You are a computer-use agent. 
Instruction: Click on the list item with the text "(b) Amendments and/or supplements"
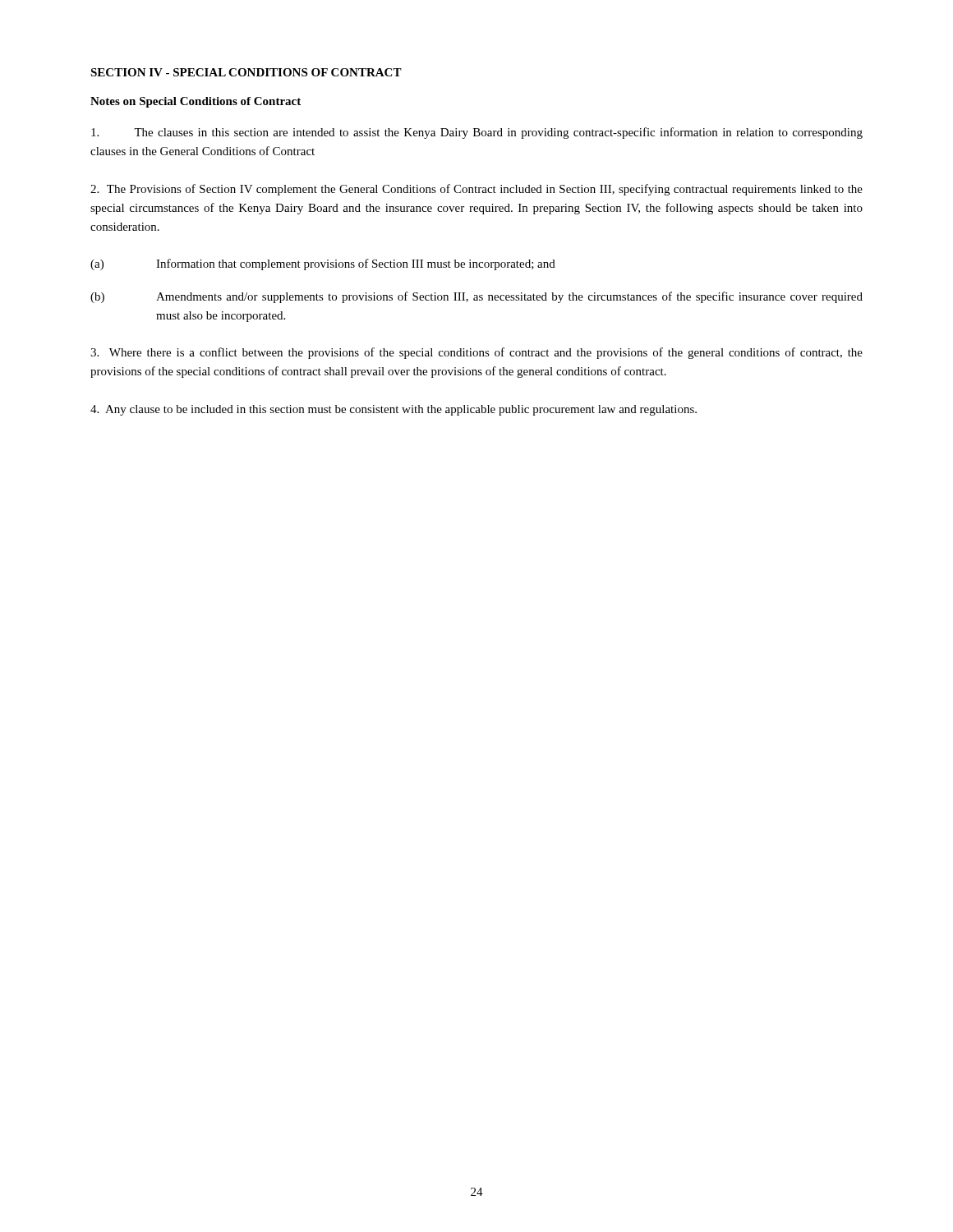pos(476,306)
